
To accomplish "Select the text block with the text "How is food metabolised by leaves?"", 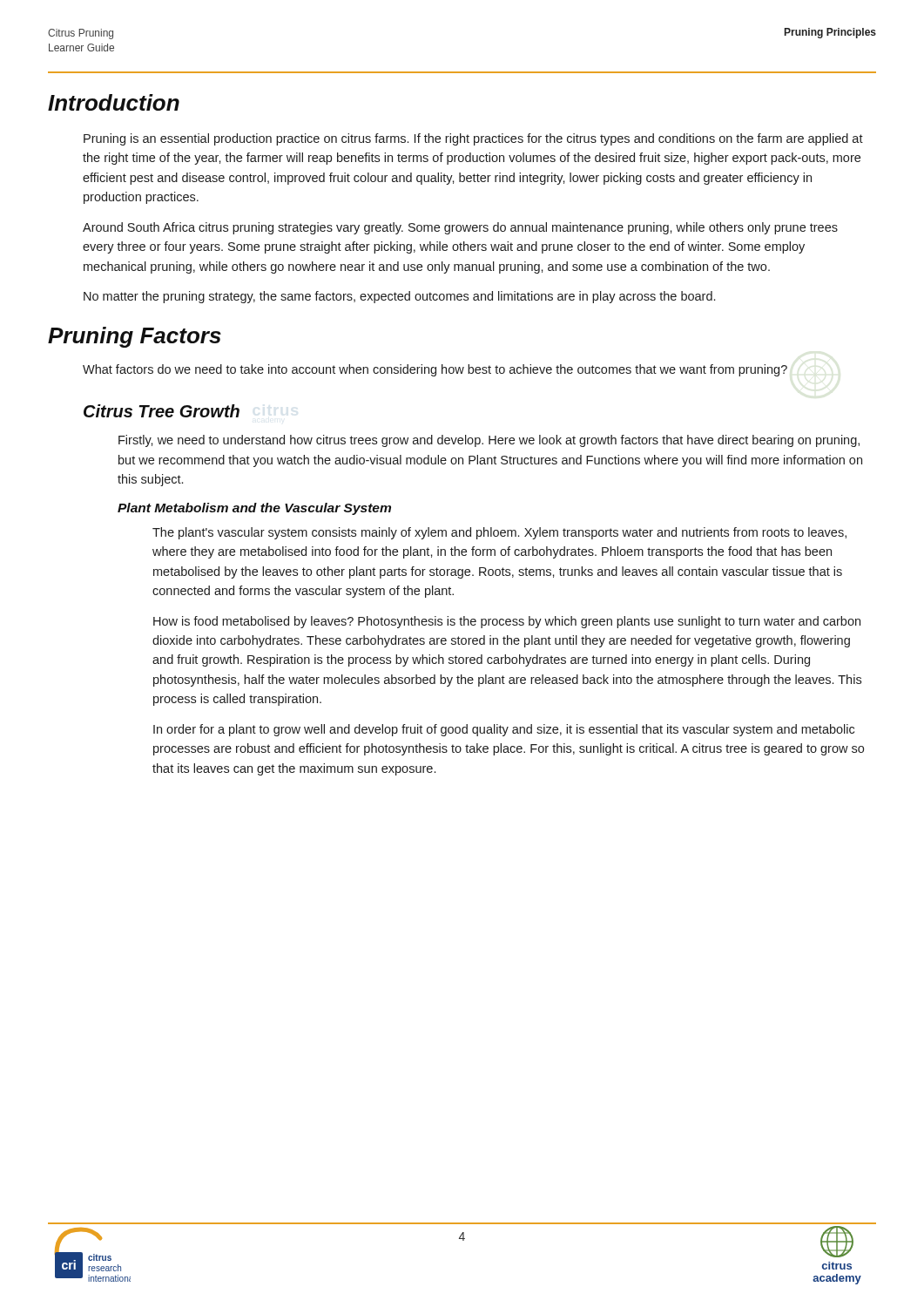I will (x=510, y=660).
